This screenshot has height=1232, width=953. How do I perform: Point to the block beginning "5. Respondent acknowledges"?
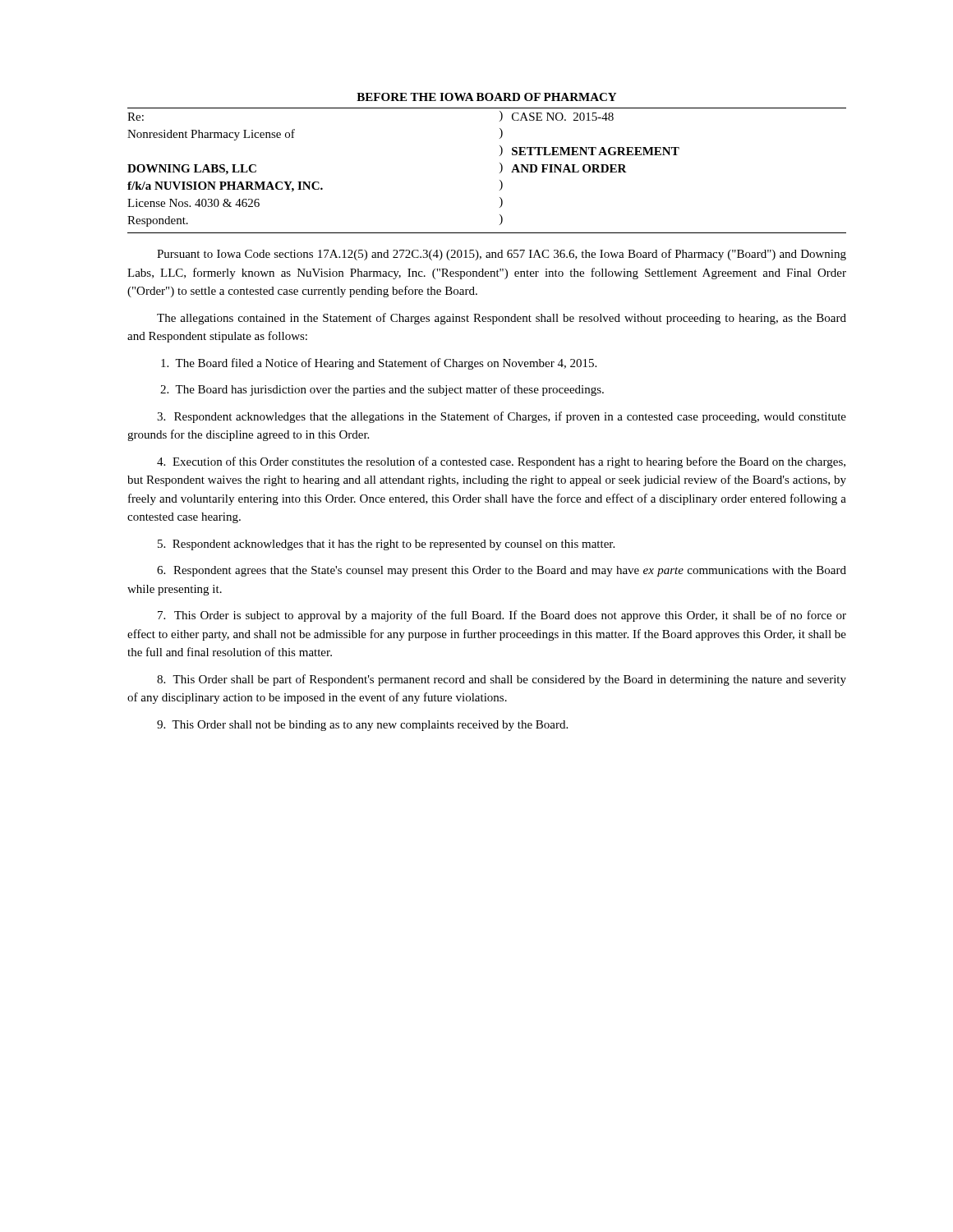tap(386, 543)
